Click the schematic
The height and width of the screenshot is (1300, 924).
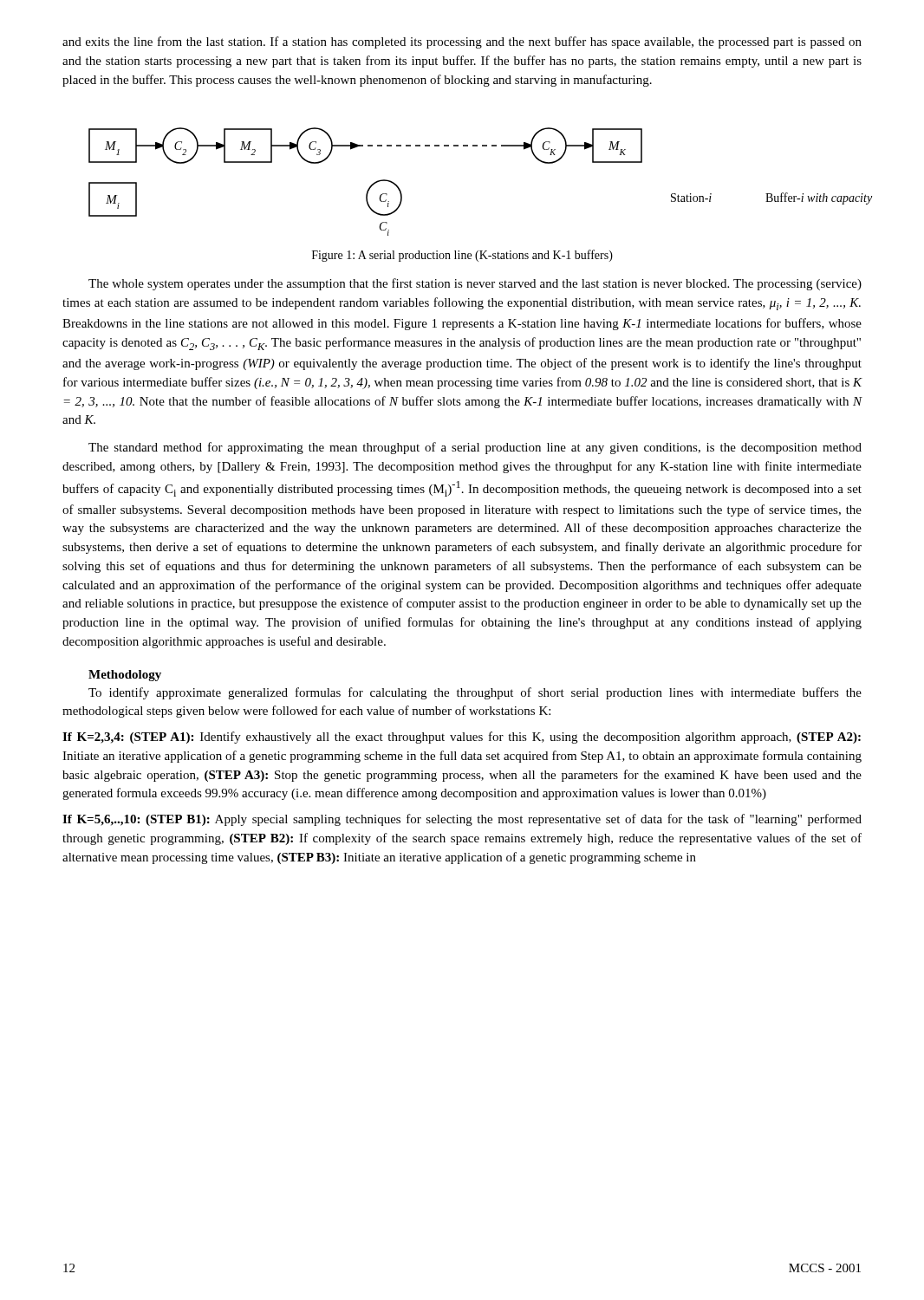[x=462, y=174]
